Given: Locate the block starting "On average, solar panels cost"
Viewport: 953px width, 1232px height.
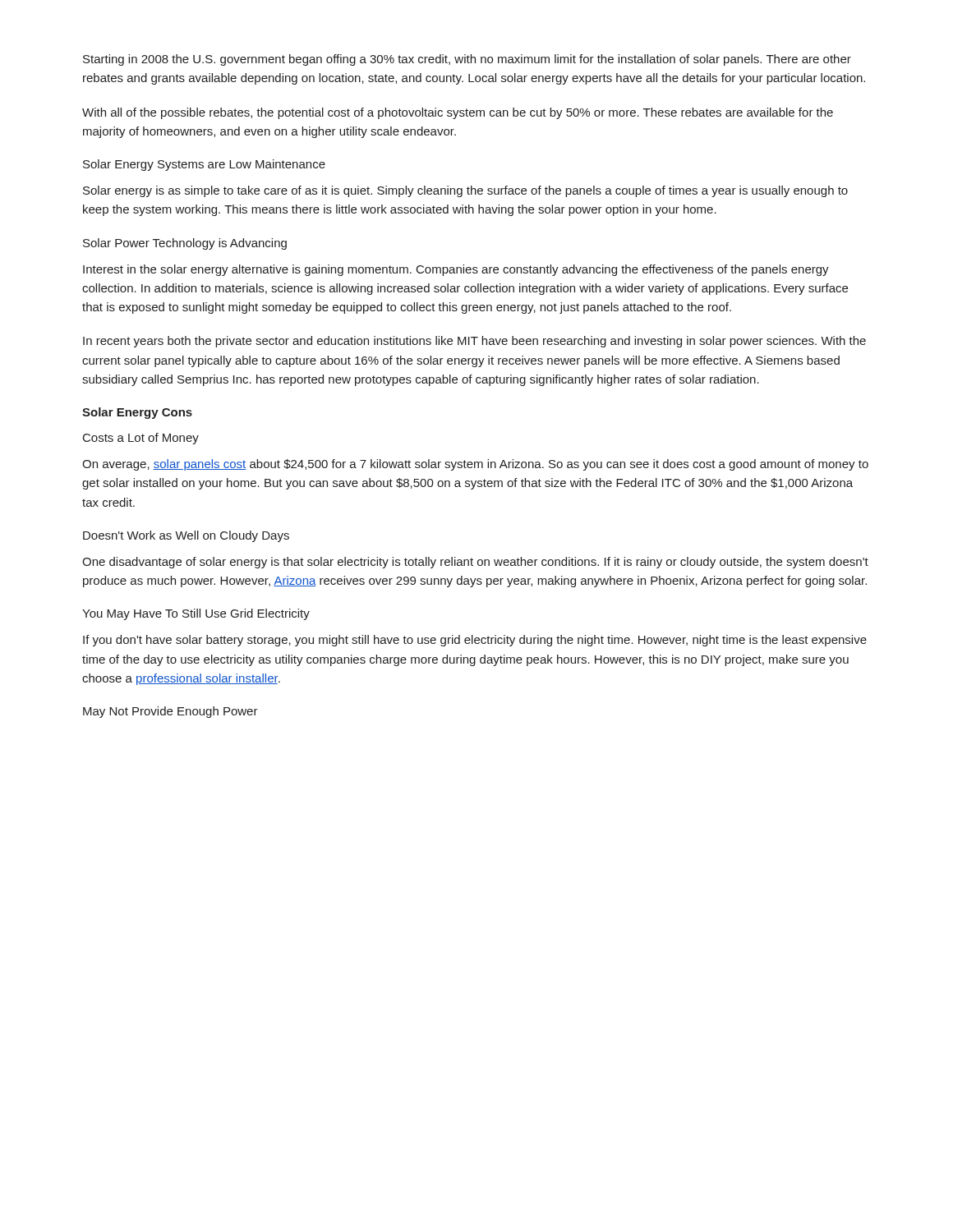Looking at the screenshot, I should tap(475, 483).
